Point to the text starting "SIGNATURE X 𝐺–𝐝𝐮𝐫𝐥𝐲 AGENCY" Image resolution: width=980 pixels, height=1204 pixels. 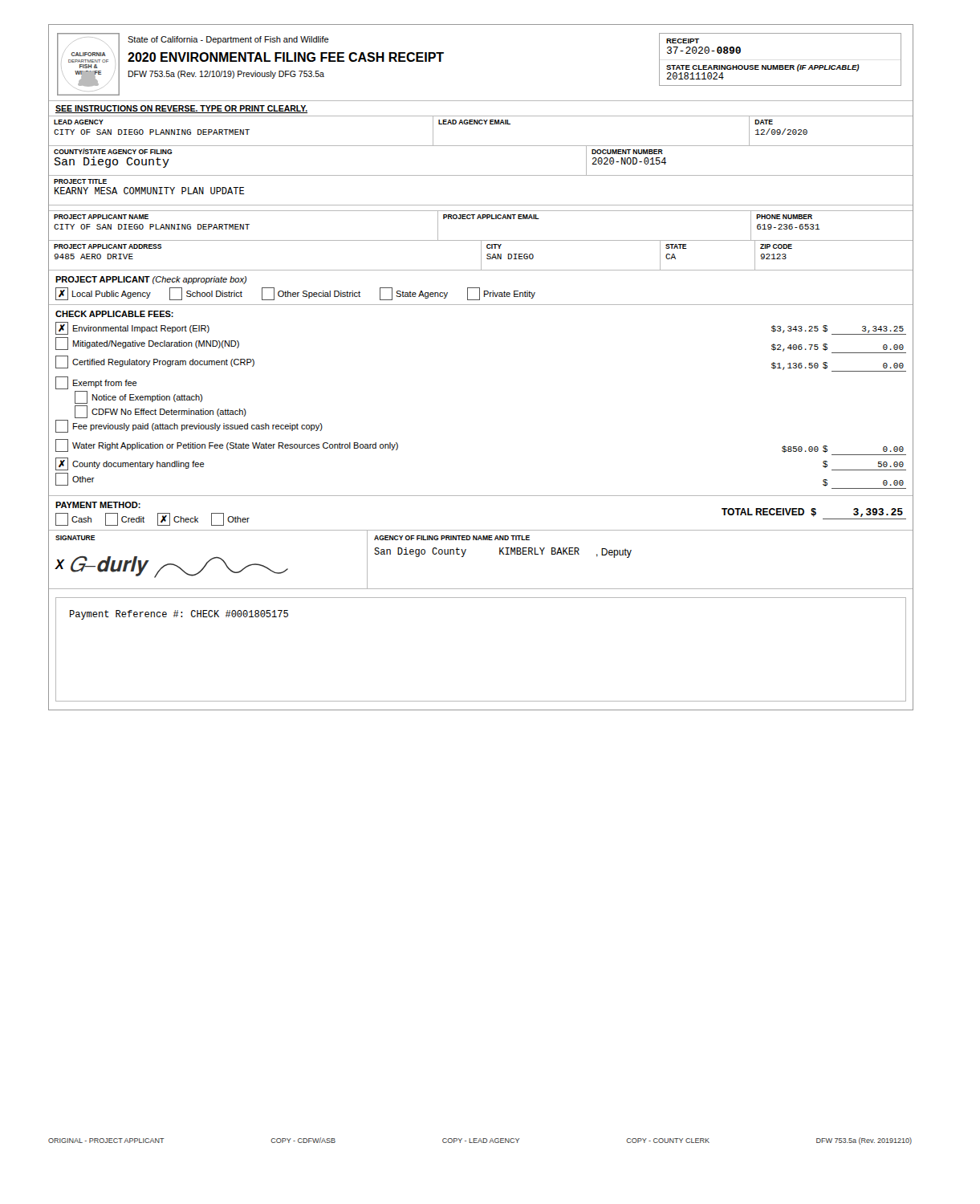[x=481, y=559]
